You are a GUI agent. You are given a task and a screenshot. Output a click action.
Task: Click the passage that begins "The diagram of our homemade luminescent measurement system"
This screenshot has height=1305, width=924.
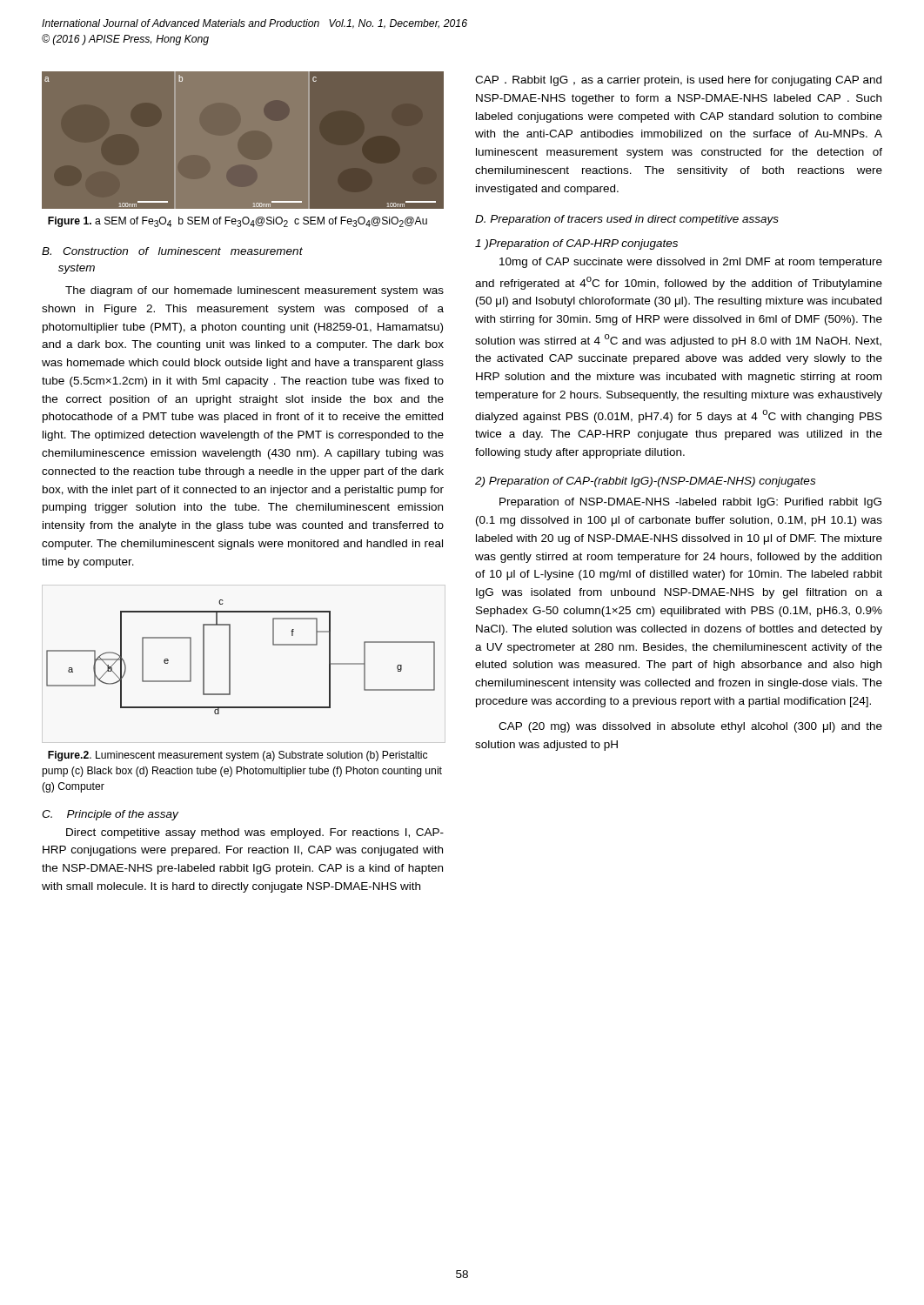(x=243, y=426)
